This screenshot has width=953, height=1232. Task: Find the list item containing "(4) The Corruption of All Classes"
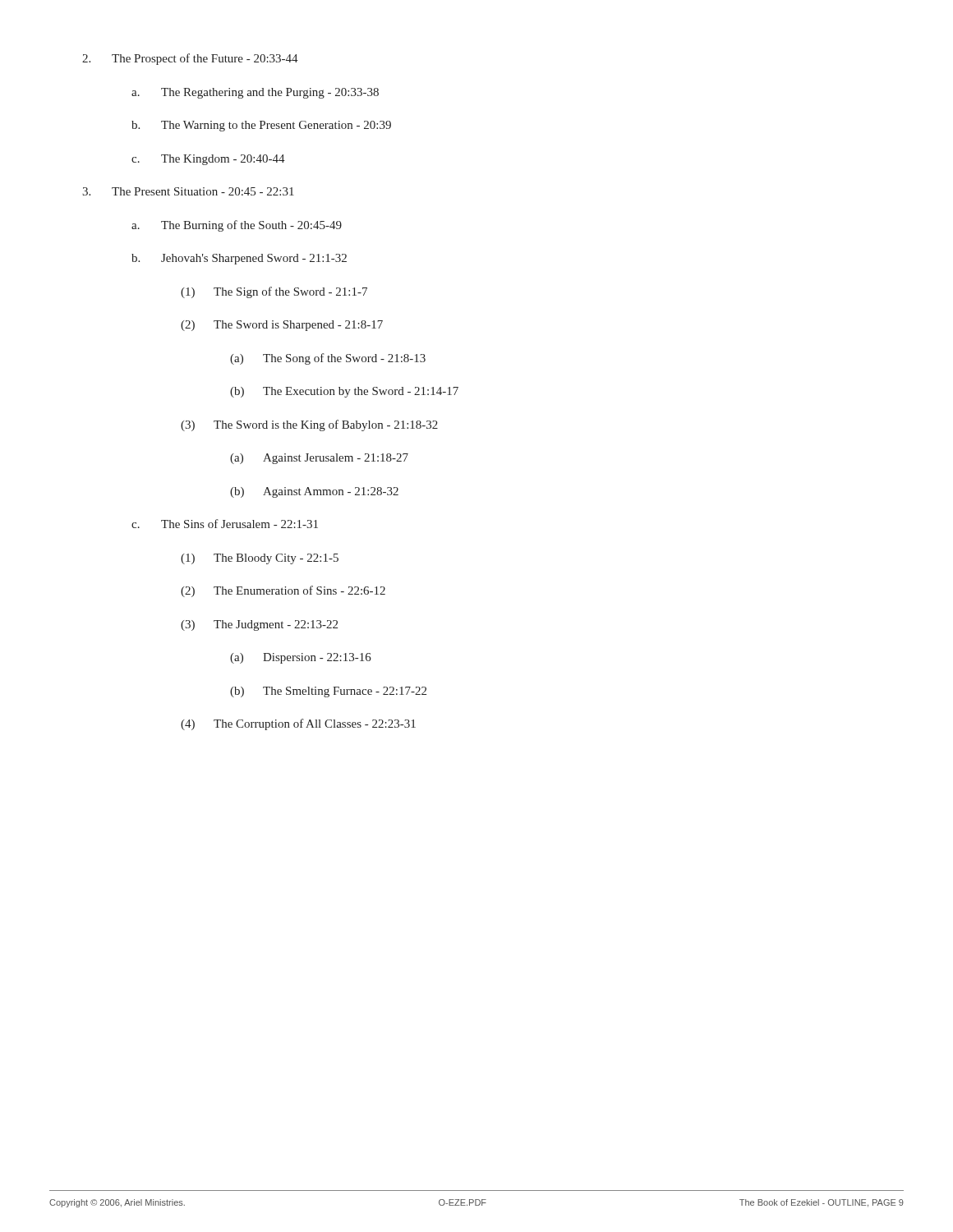pos(298,724)
